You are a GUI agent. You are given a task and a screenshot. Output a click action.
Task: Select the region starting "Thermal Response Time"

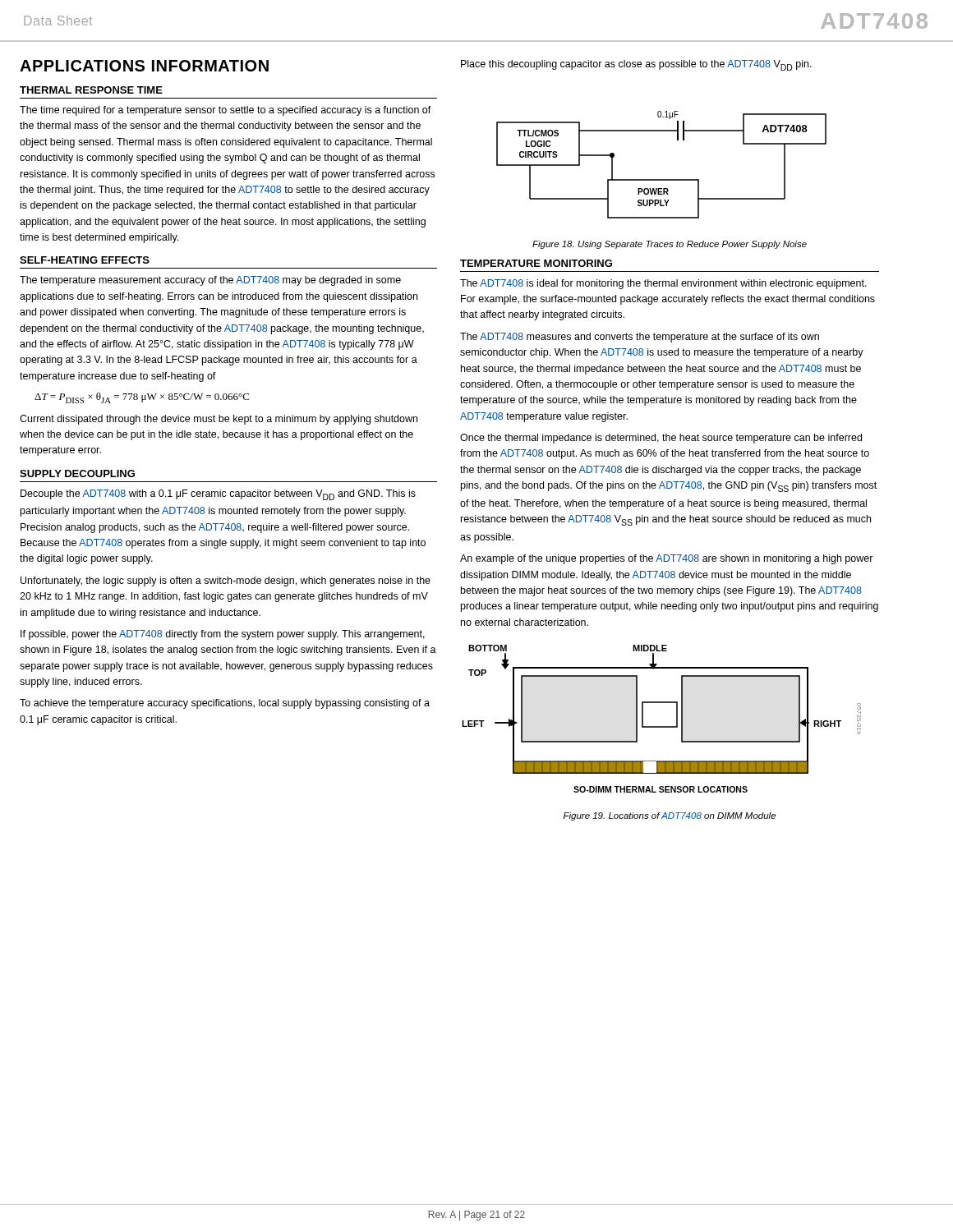pos(91,90)
